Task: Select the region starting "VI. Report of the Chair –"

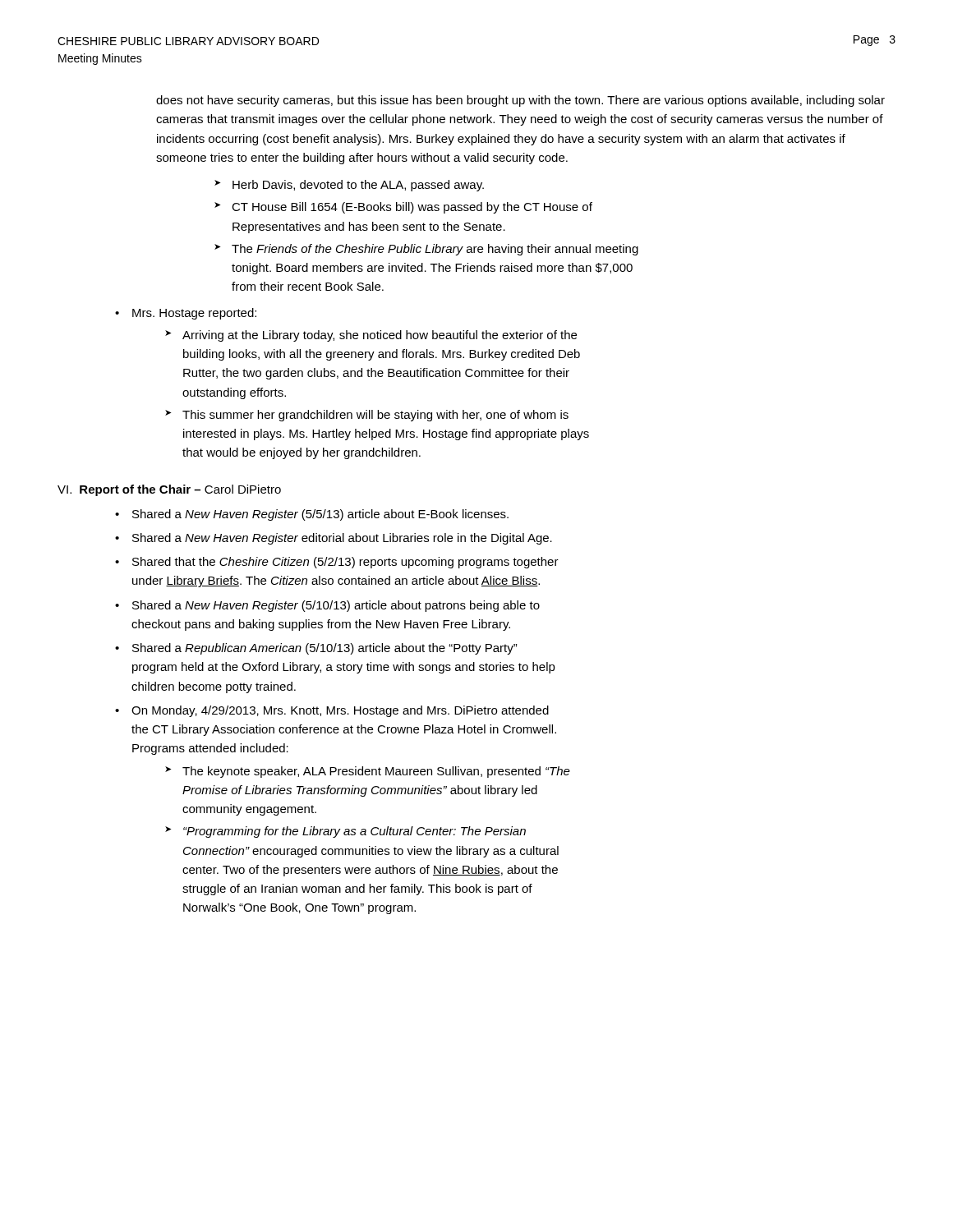Action: pyautogui.click(x=169, y=489)
